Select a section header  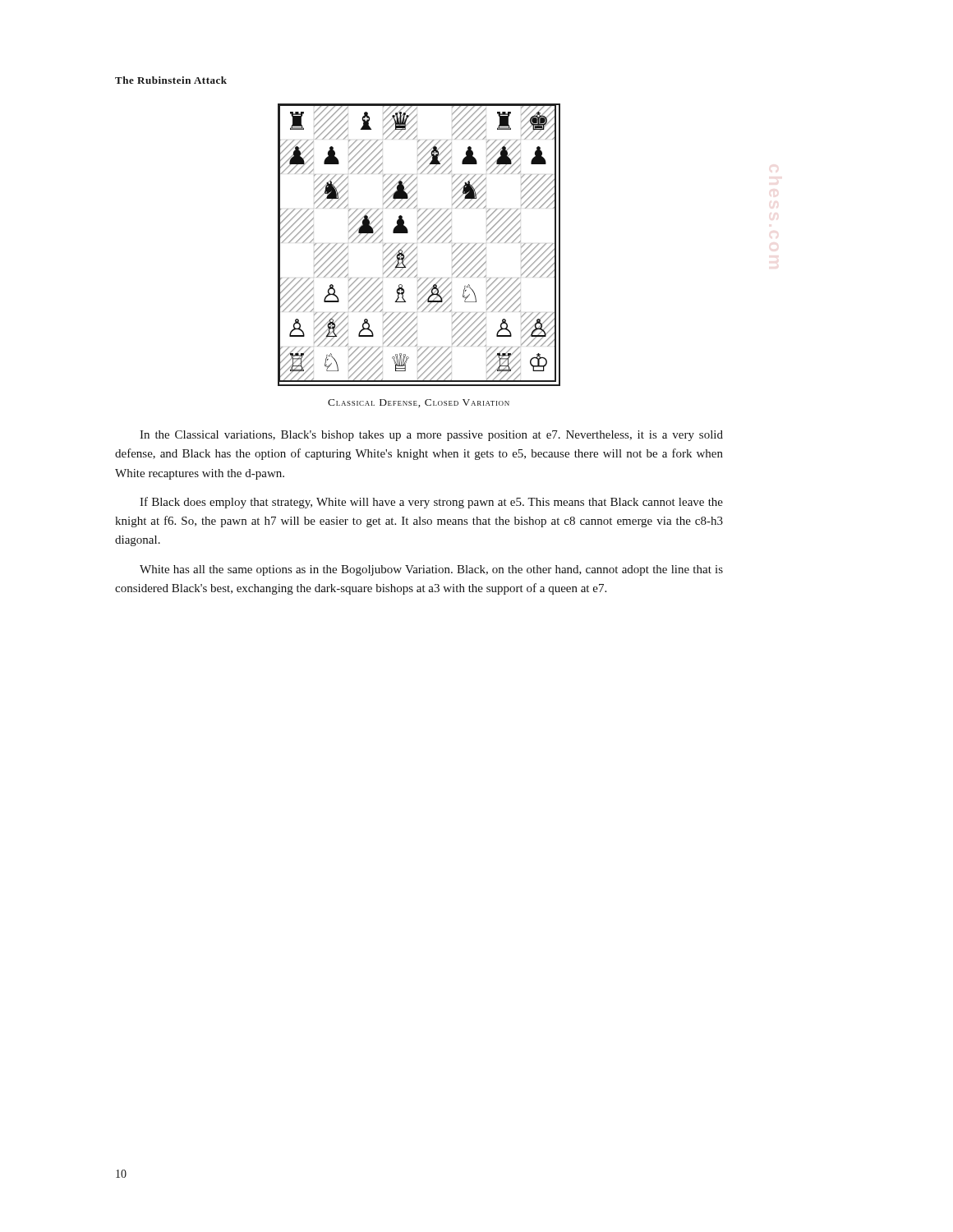171,80
